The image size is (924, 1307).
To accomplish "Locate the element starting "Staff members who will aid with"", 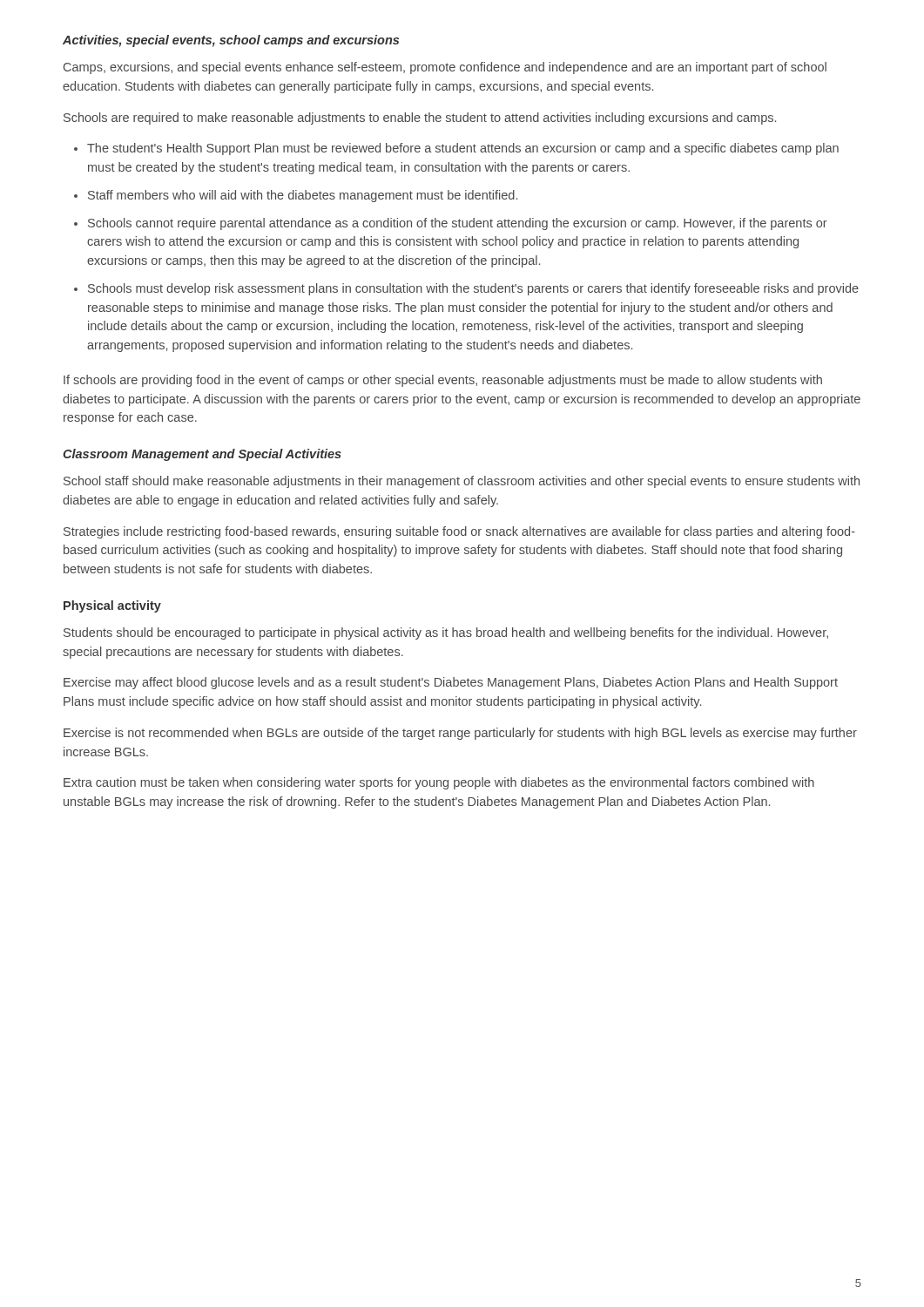I will (x=303, y=195).
